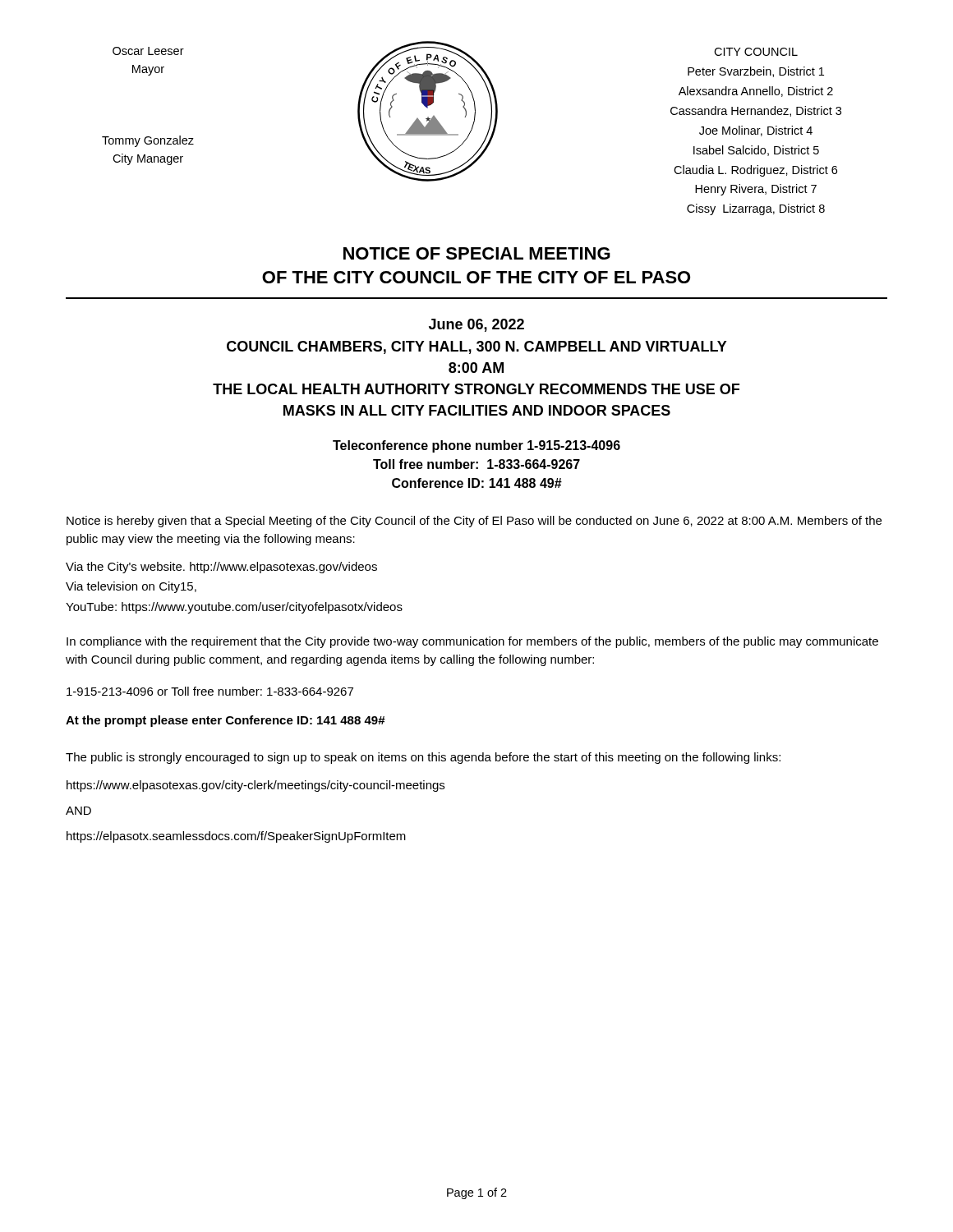
Task: Locate the block of text that opens with "1-915-213-4096 or Toll"
Action: tap(210, 691)
